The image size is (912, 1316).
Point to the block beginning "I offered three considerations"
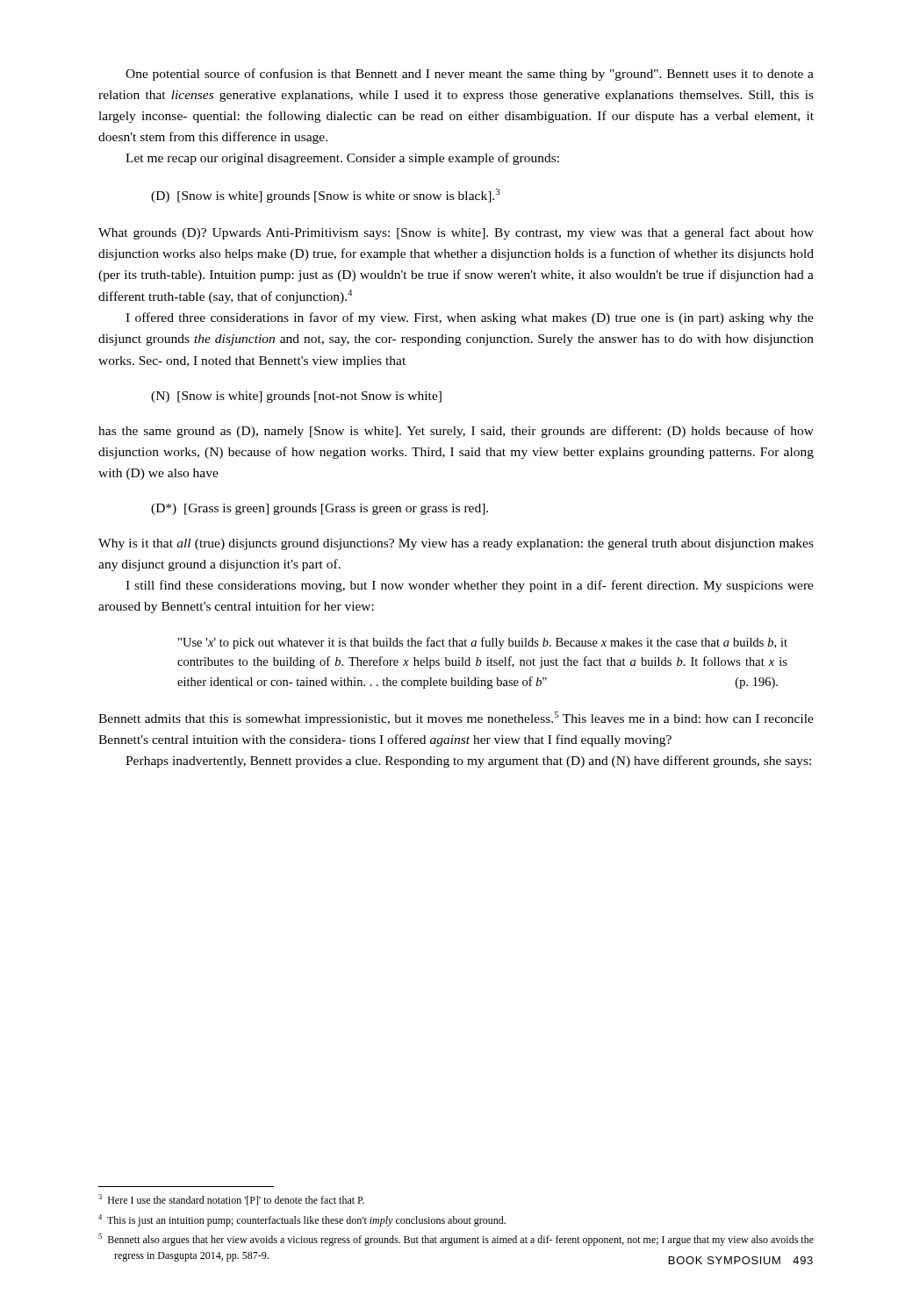click(x=456, y=339)
